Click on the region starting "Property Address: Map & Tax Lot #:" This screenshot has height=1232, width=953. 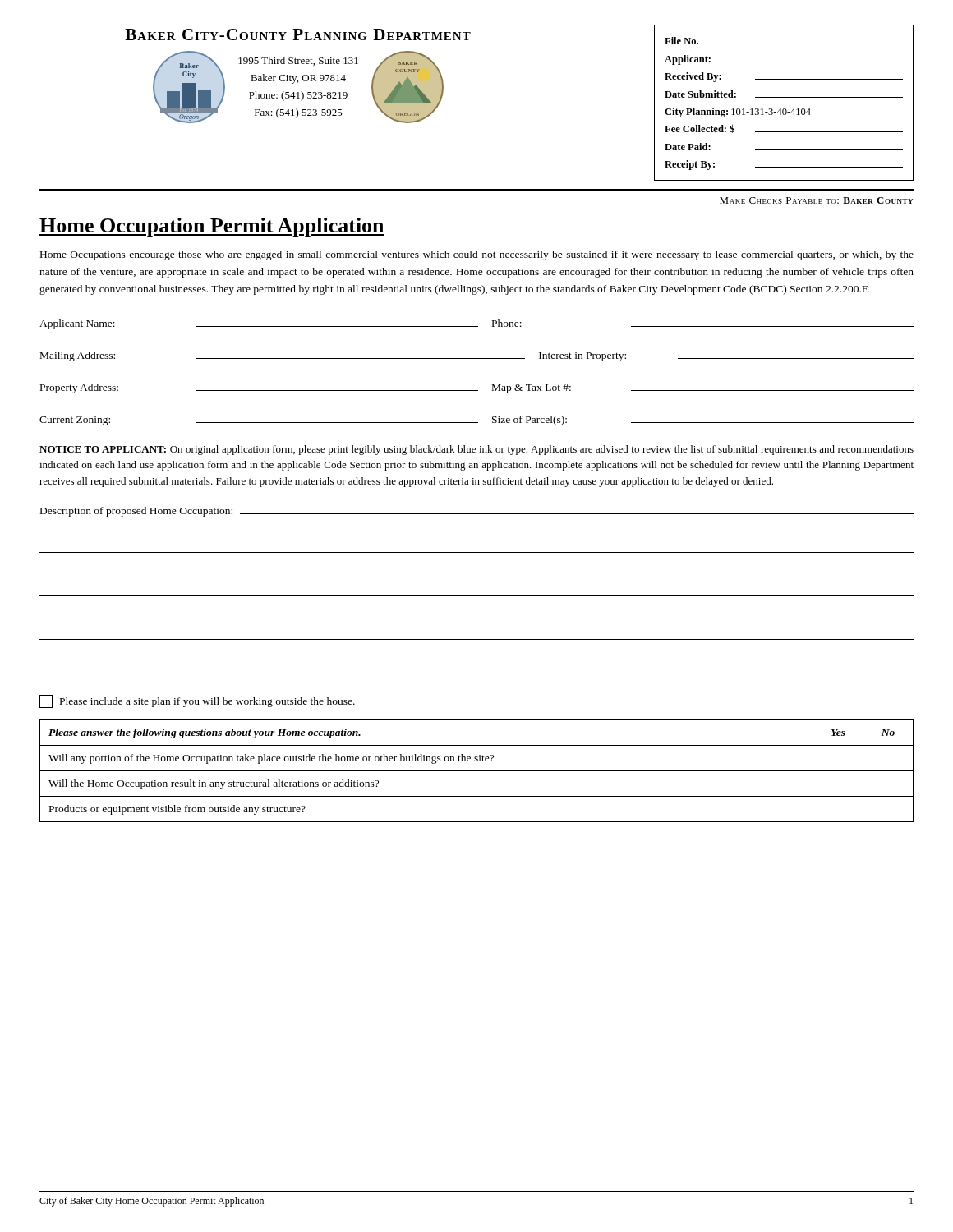476,385
